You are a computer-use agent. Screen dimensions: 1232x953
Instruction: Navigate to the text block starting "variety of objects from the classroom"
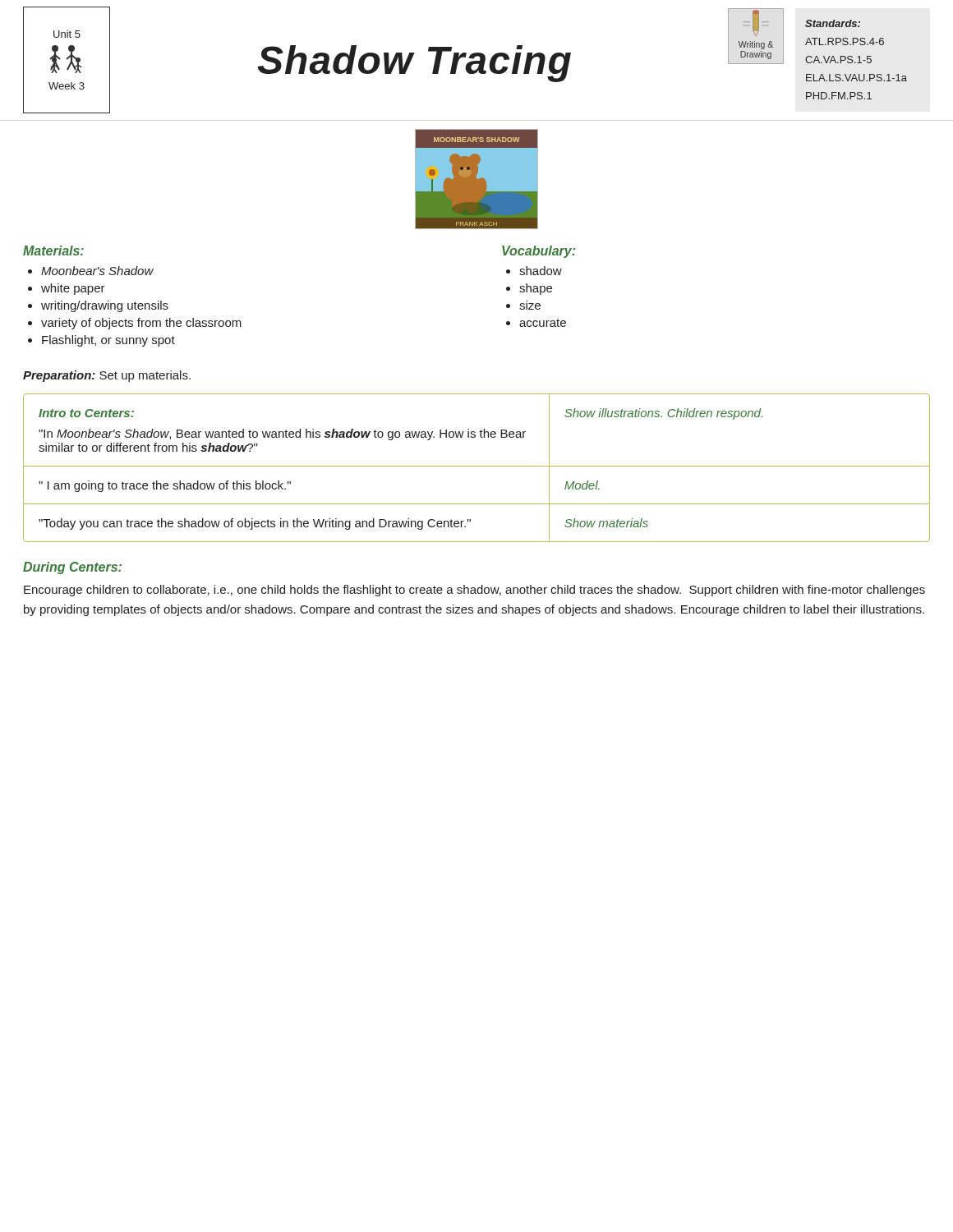[141, 323]
